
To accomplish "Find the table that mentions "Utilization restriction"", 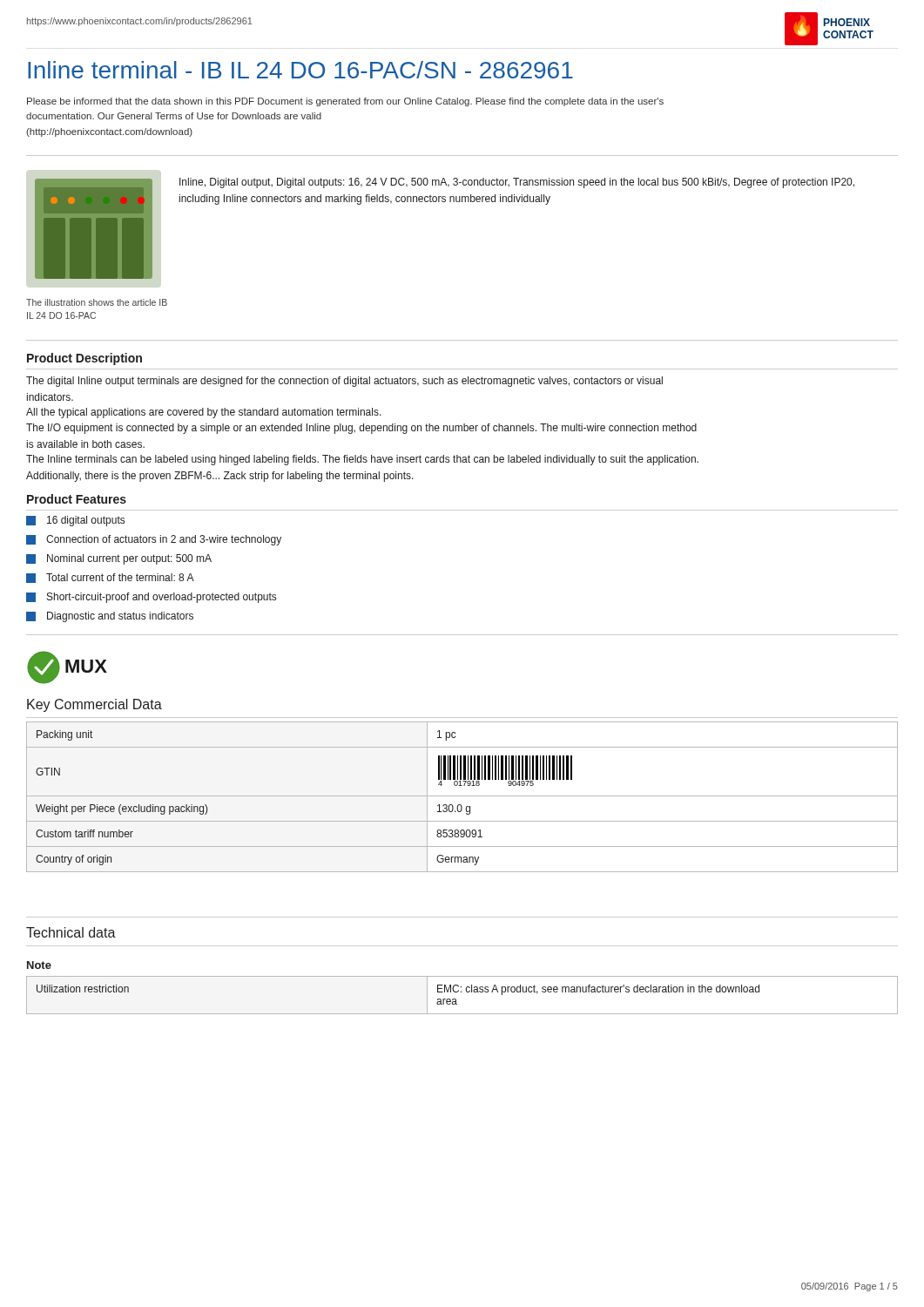I will (x=462, y=995).
